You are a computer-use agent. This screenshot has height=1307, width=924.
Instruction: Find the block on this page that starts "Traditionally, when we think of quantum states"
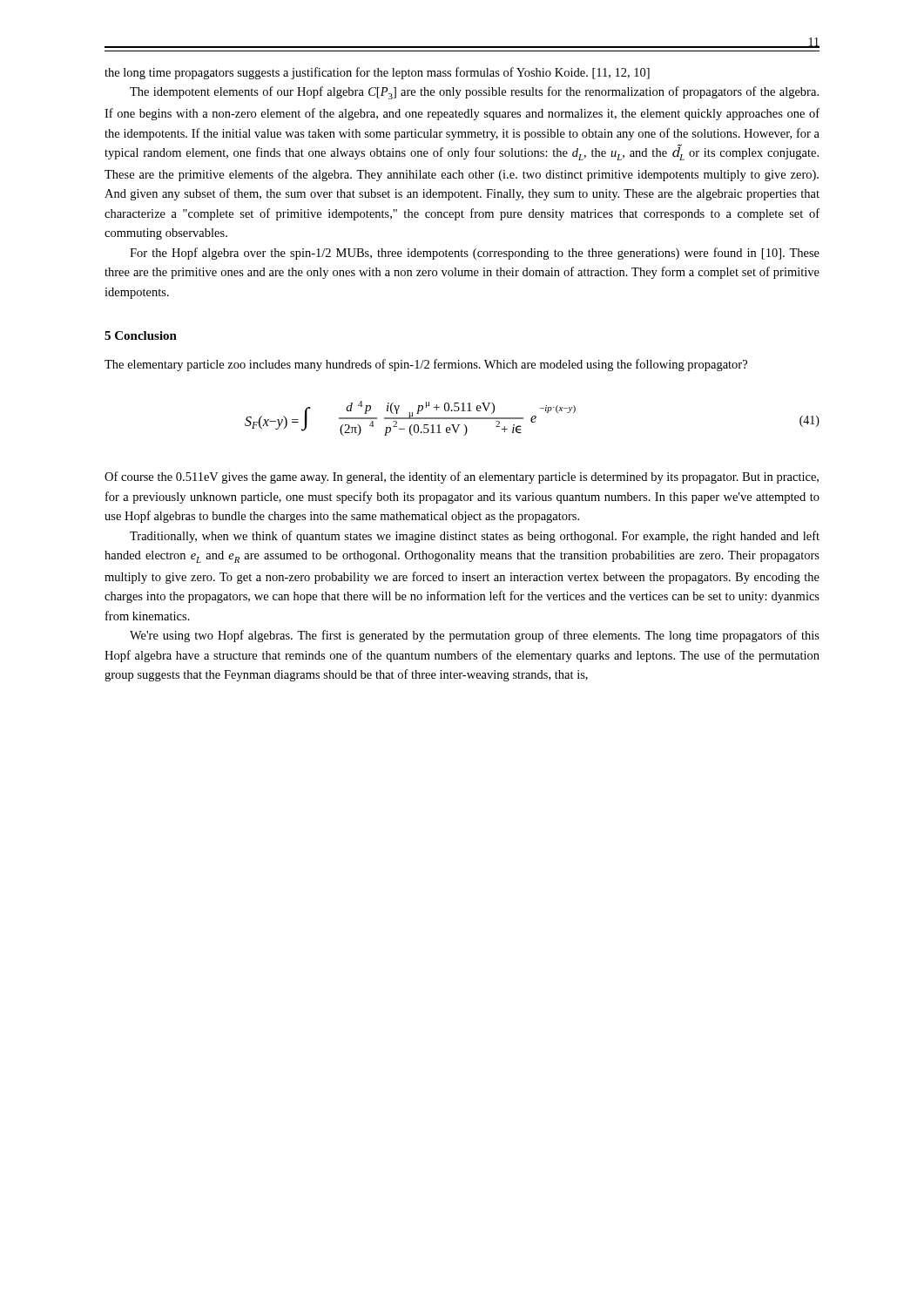tap(462, 576)
